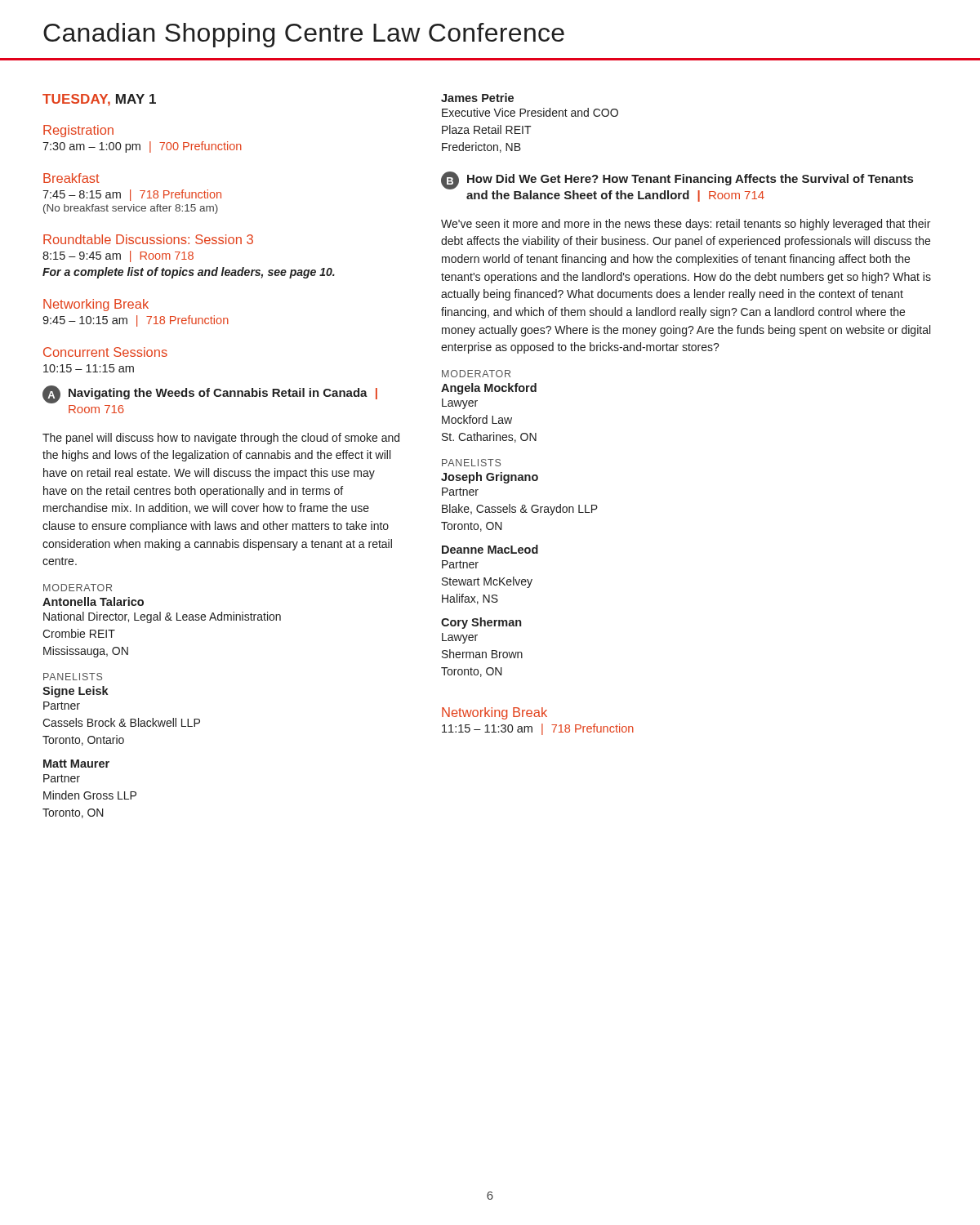980x1225 pixels.
Task: Find the text block starting "Roundtable Discussions: Session 3 8:15 –"
Action: [x=222, y=255]
